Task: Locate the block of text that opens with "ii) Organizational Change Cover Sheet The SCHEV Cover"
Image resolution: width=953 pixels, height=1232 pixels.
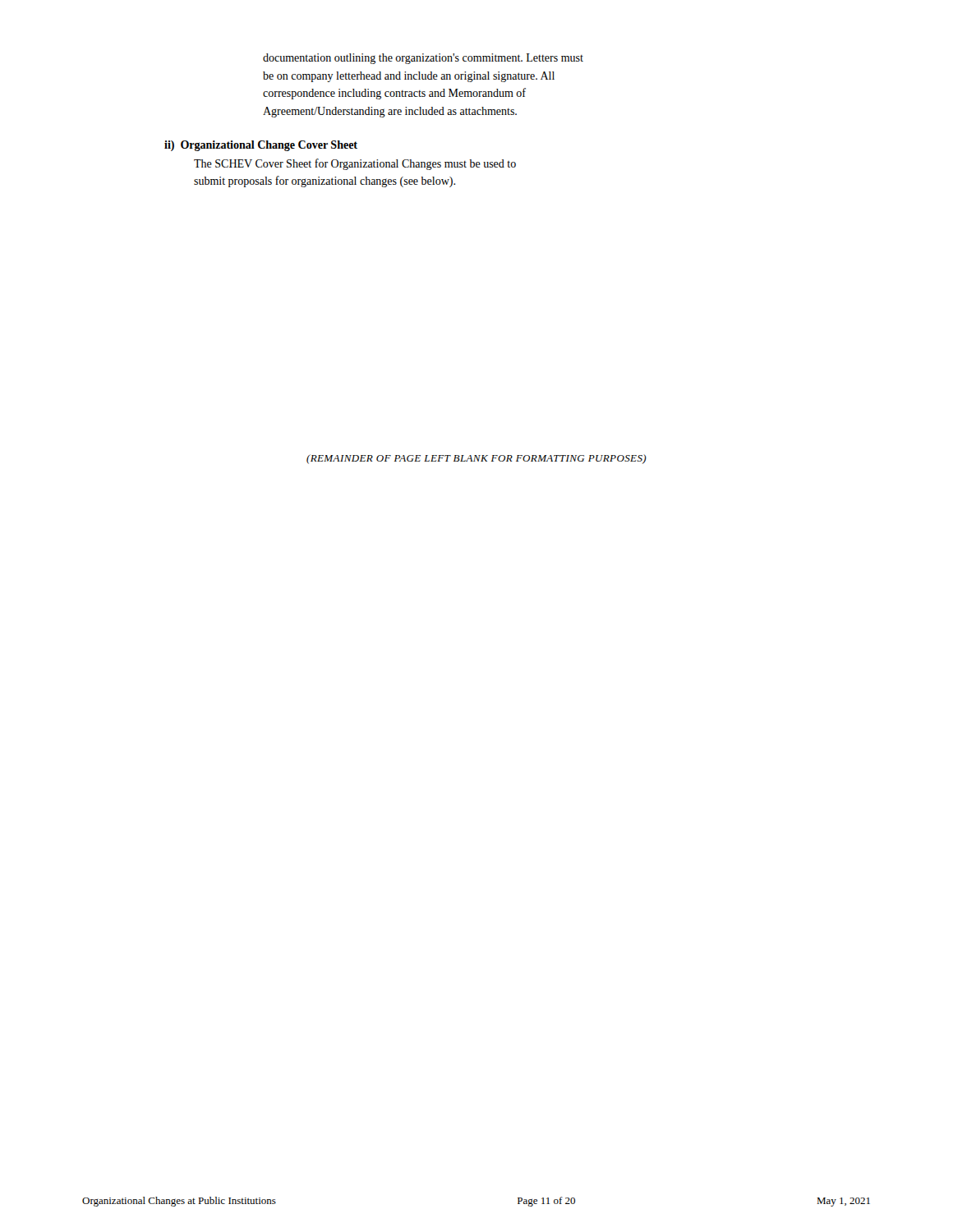Action: tap(518, 165)
